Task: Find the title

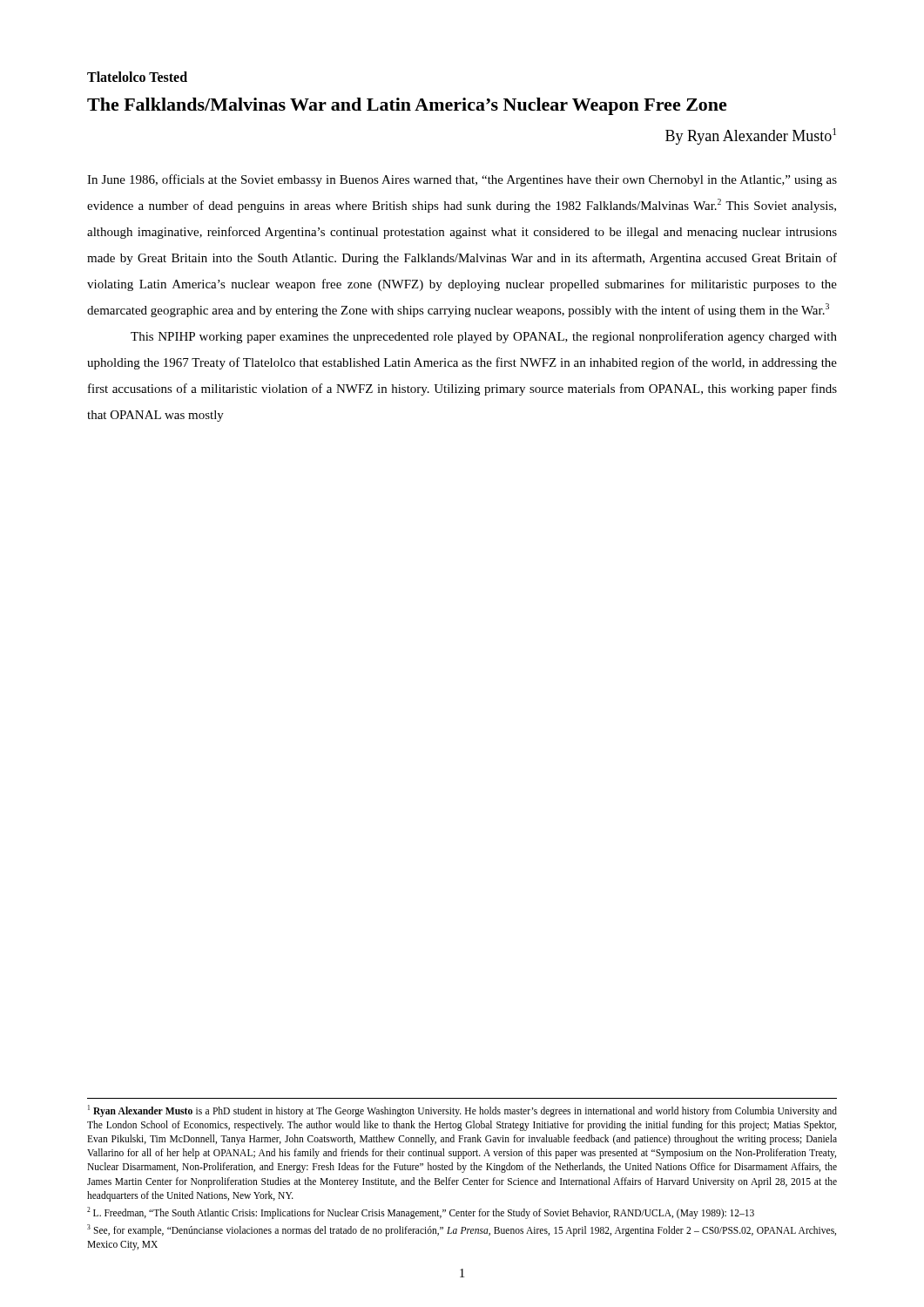Action: coord(407,104)
